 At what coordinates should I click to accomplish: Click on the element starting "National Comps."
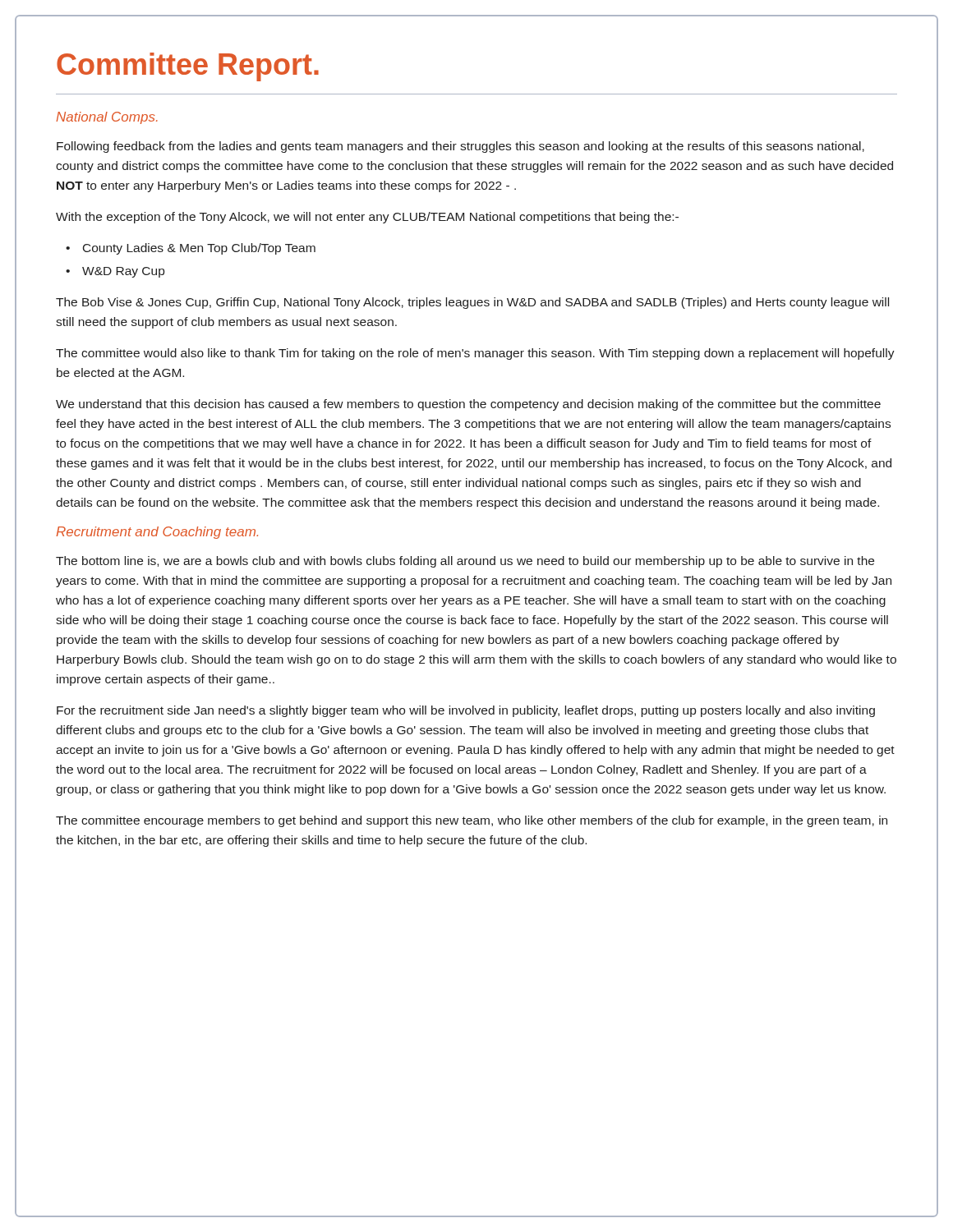pyautogui.click(x=107, y=117)
